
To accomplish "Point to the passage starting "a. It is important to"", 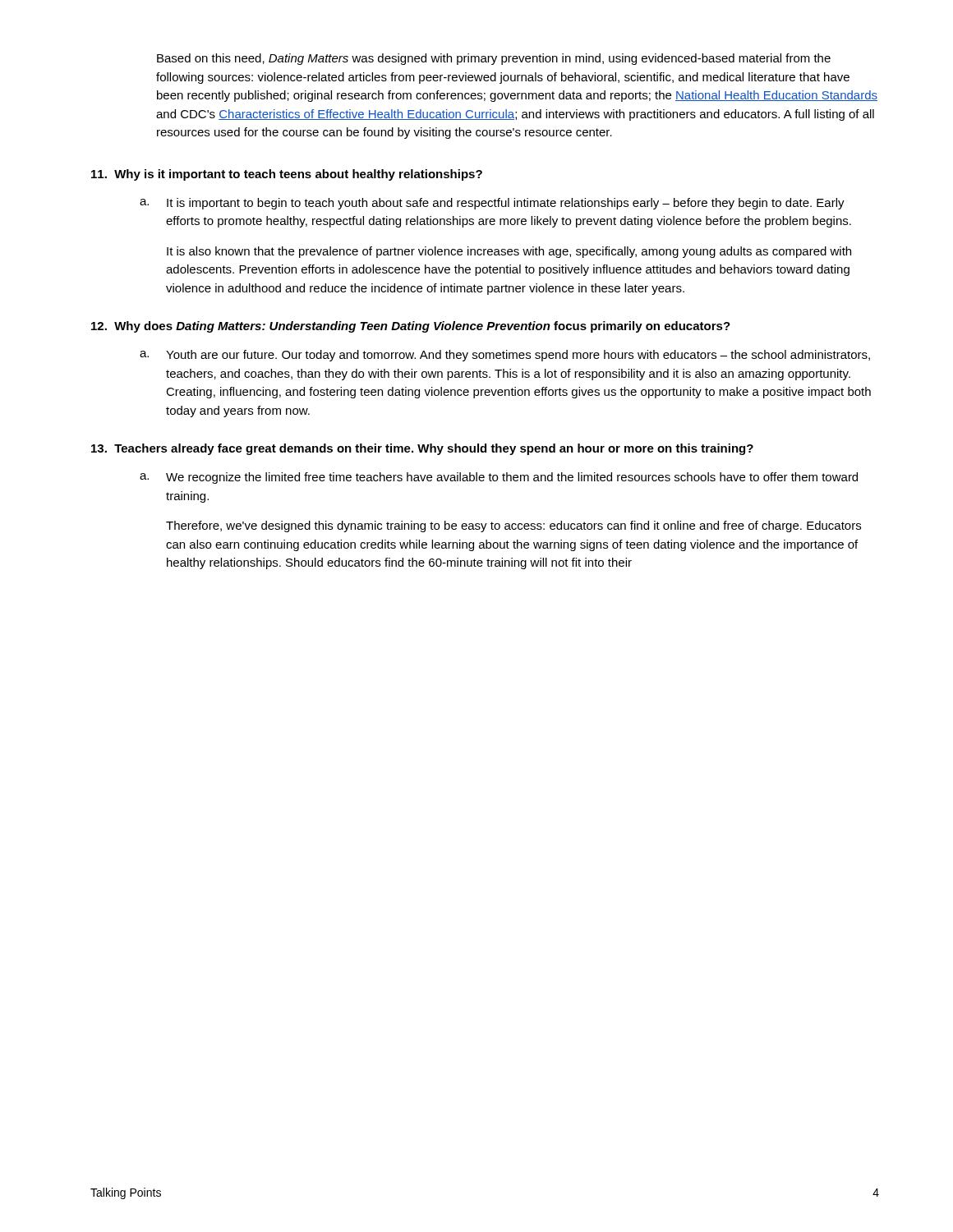I will (x=509, y=212).
